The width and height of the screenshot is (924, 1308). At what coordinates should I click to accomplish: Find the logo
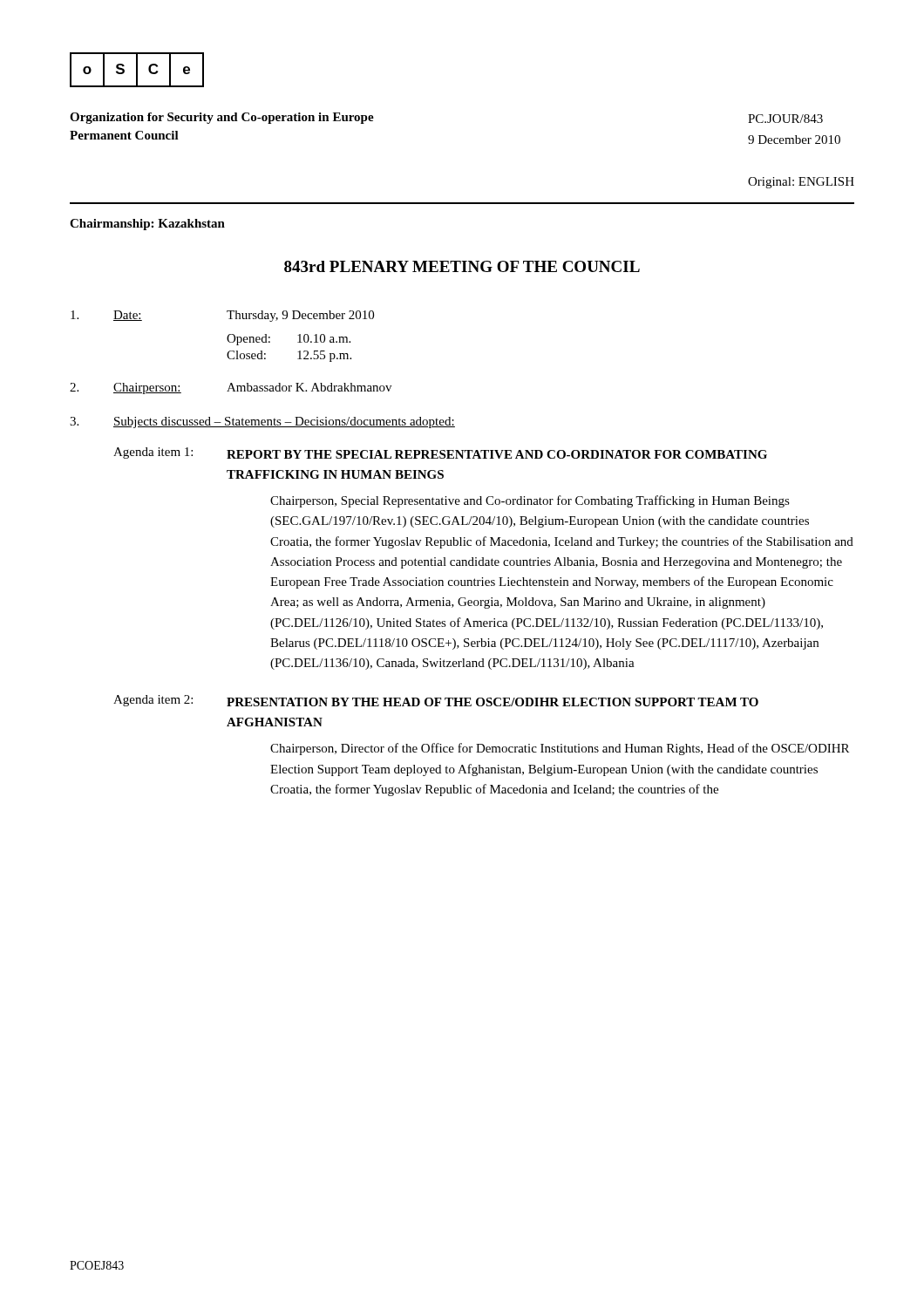pos(462,74)
